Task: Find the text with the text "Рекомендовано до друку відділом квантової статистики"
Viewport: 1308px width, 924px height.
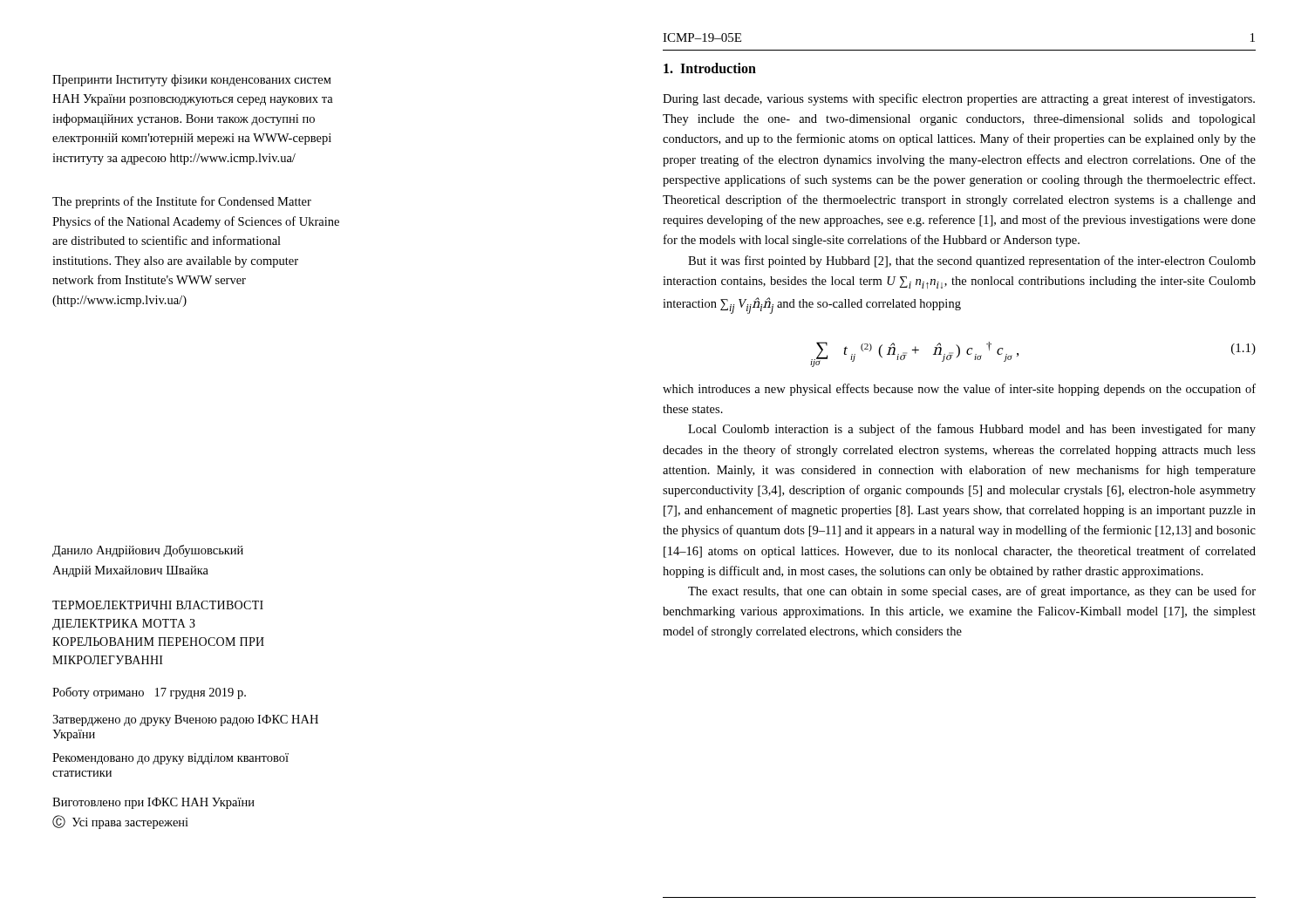Action: (x=170, y=765)
